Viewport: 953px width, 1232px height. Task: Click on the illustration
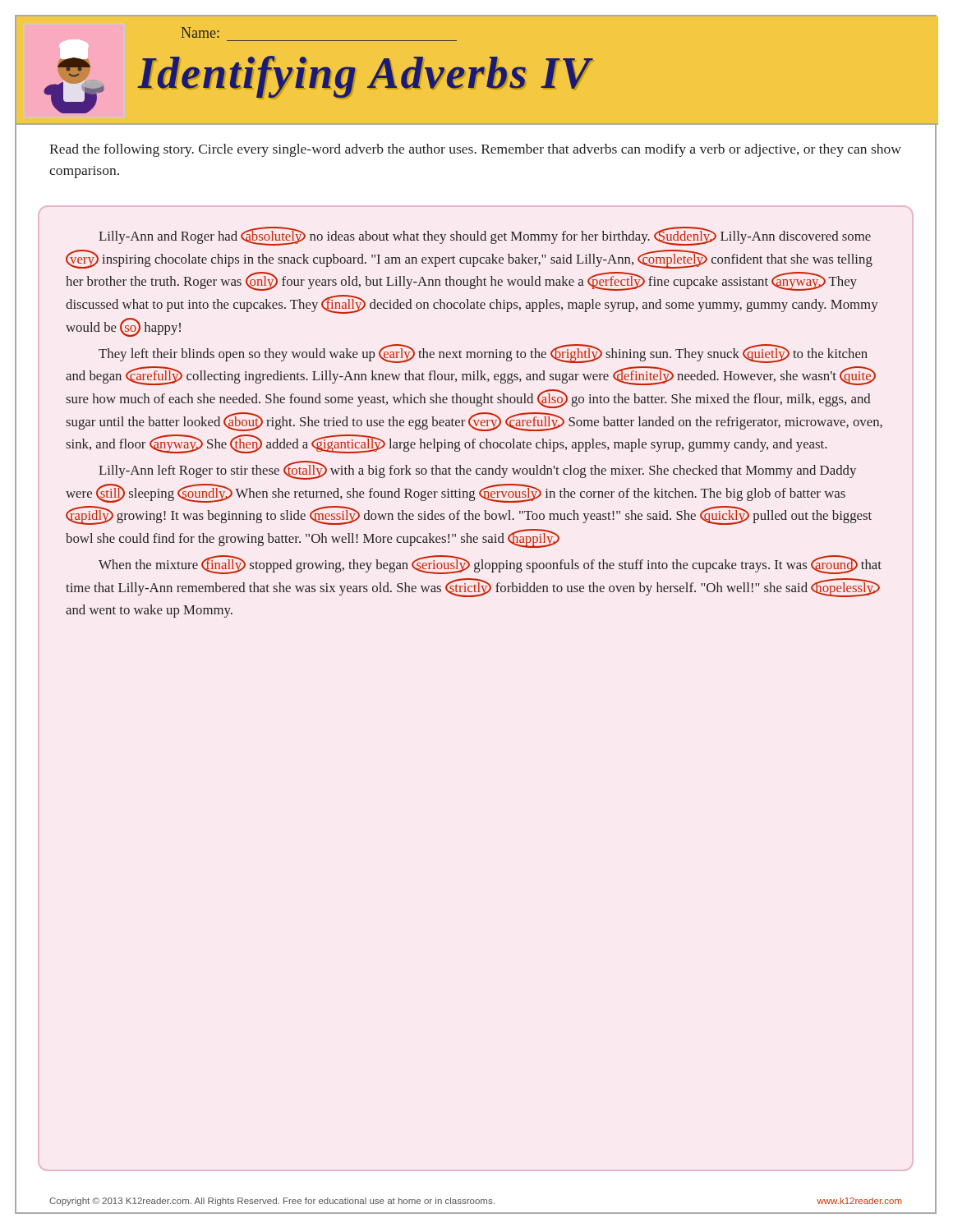[74, 71]
